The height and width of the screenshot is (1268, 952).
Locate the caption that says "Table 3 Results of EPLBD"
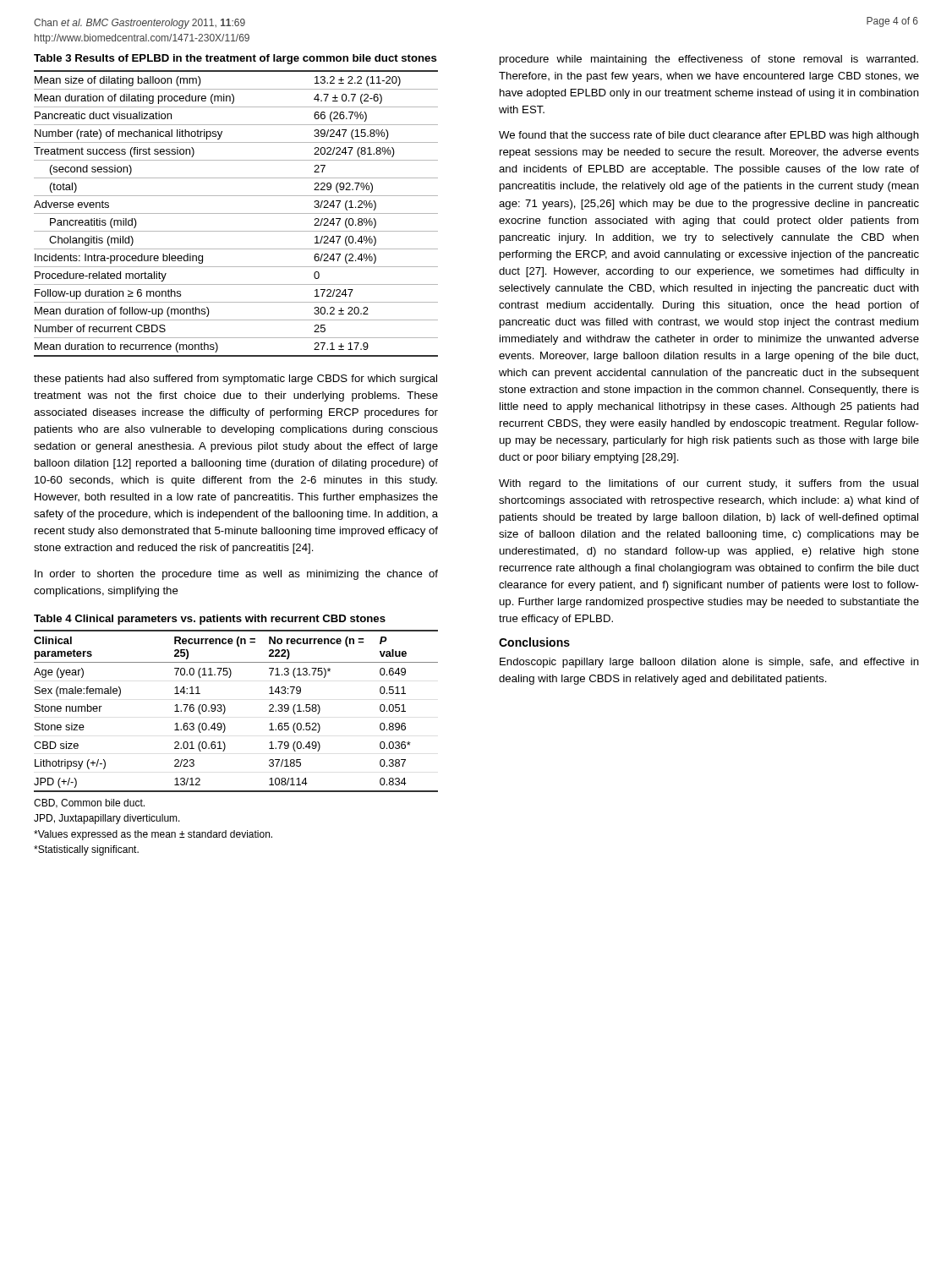pos(235,58)
